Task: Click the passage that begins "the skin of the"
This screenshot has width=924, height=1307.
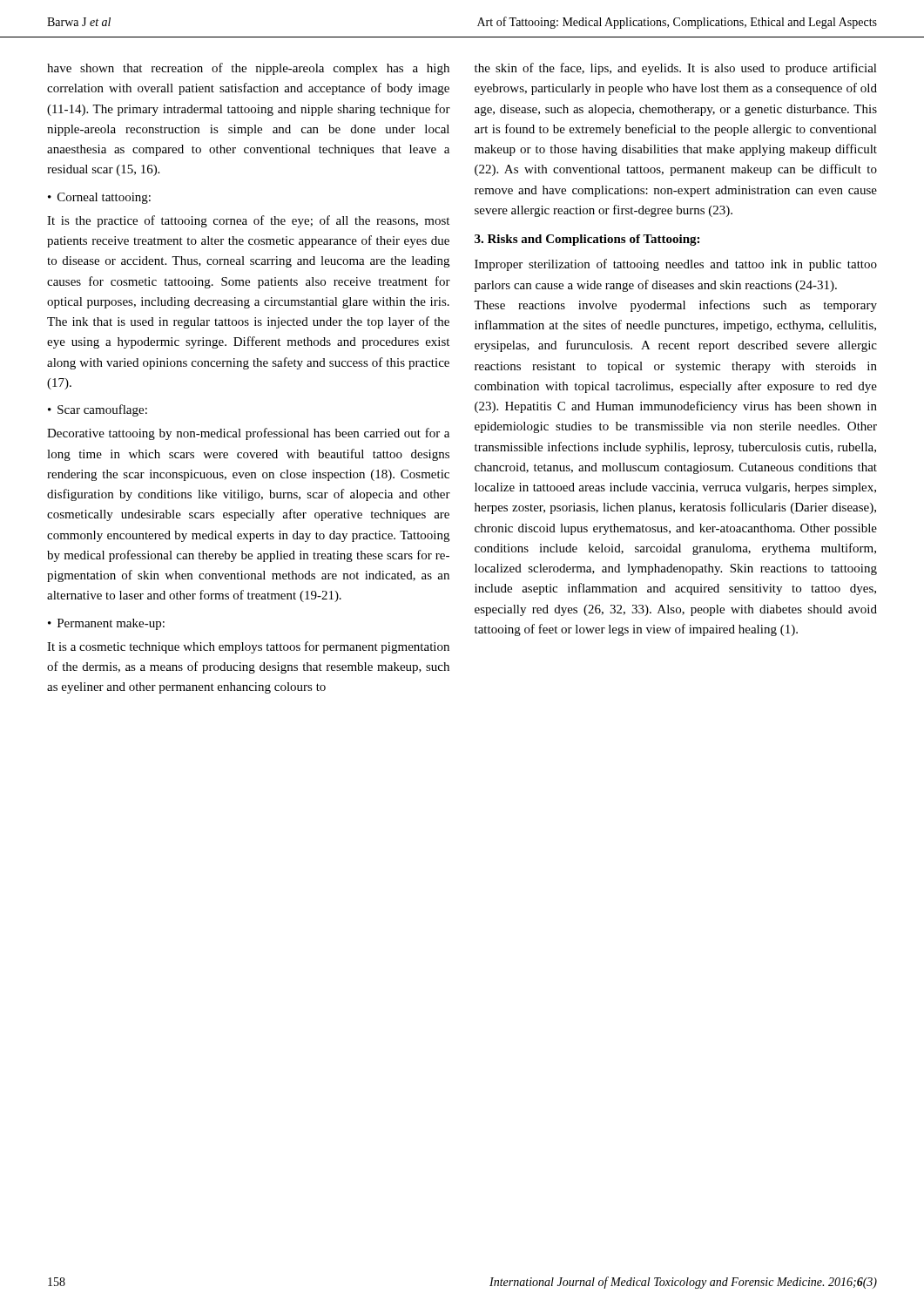Action: 676,139
